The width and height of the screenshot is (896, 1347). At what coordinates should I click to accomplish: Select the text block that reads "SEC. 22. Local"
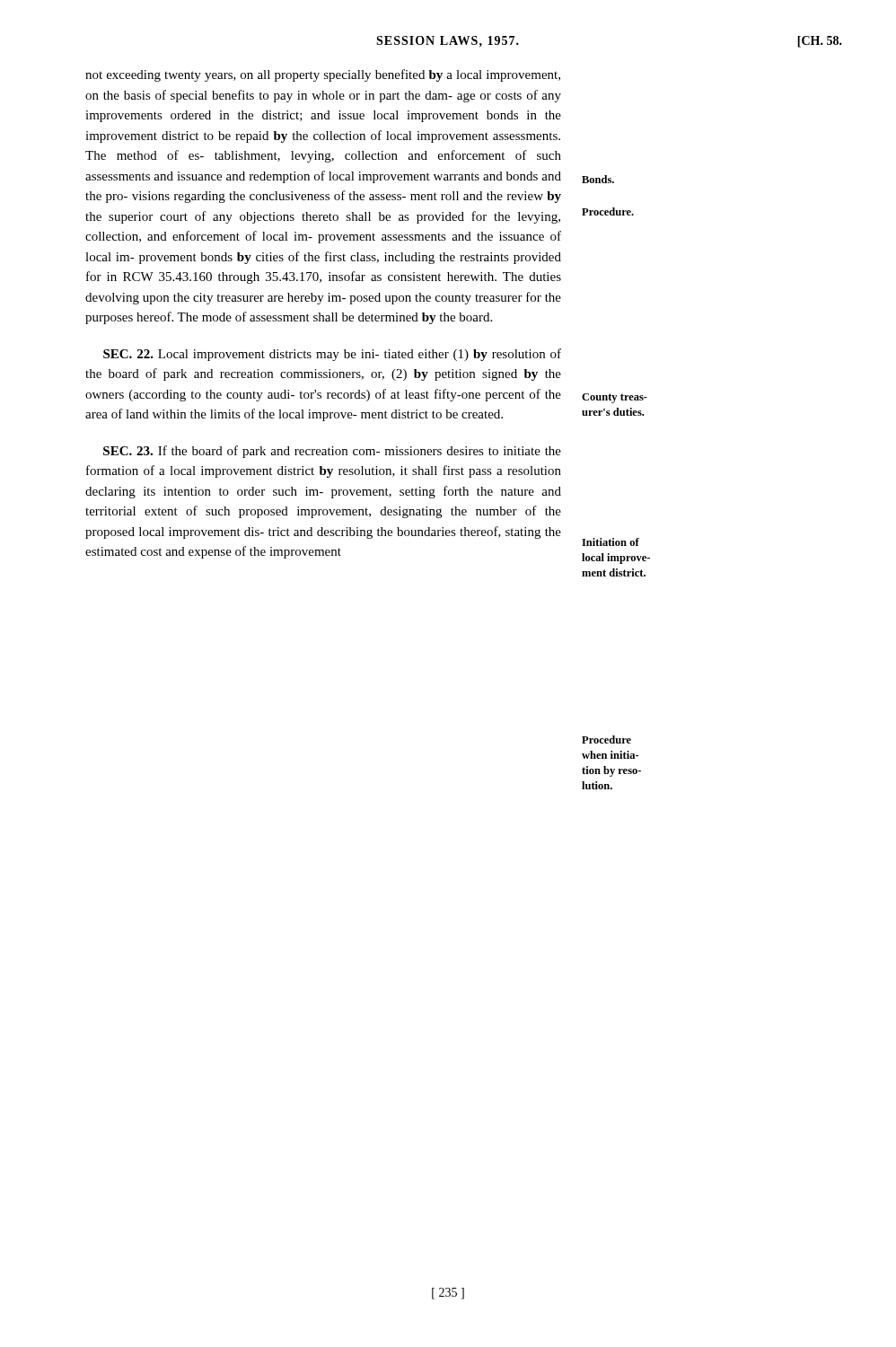[x=323, y=384]
